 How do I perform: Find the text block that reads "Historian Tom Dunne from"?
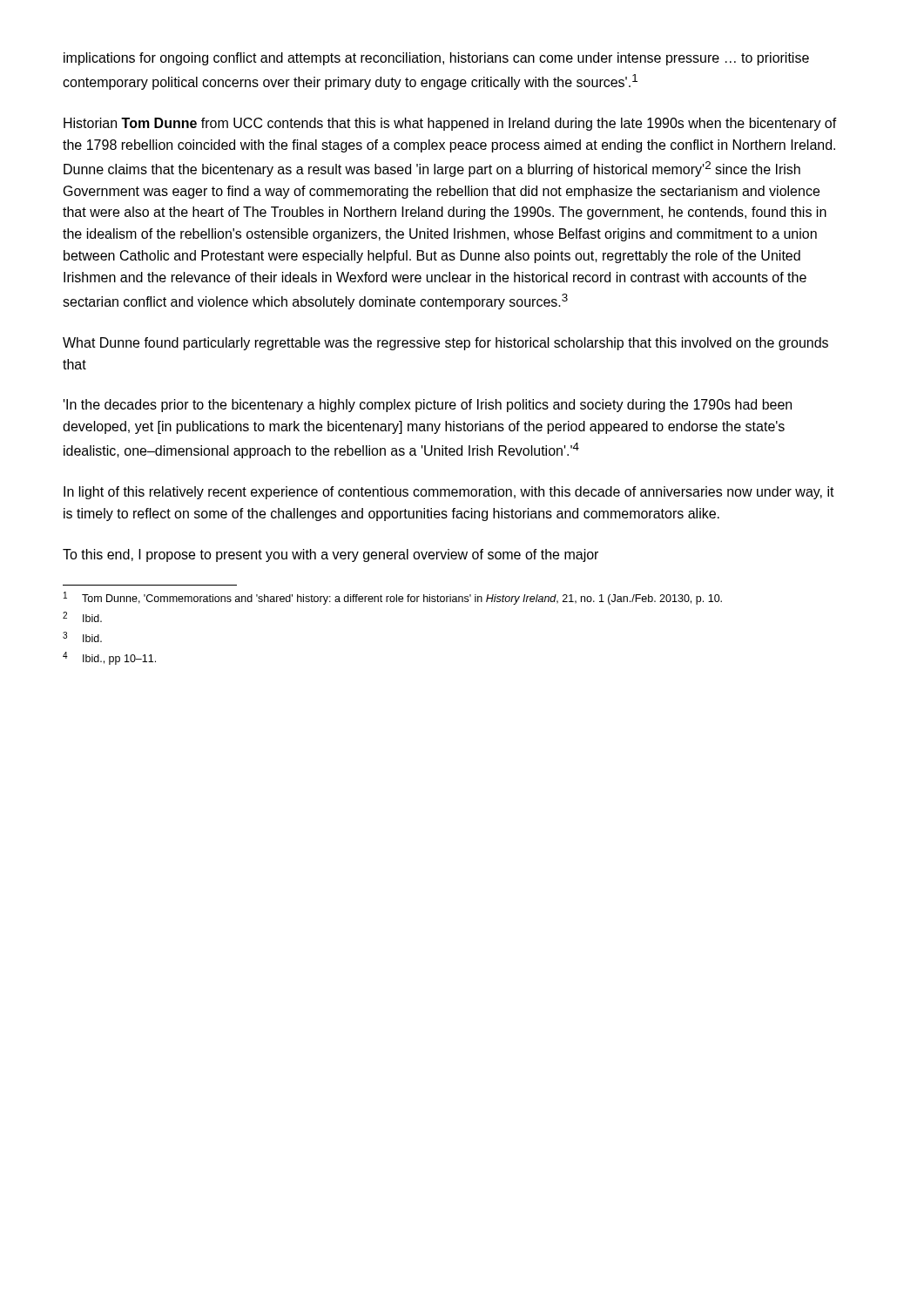(450, 213)
